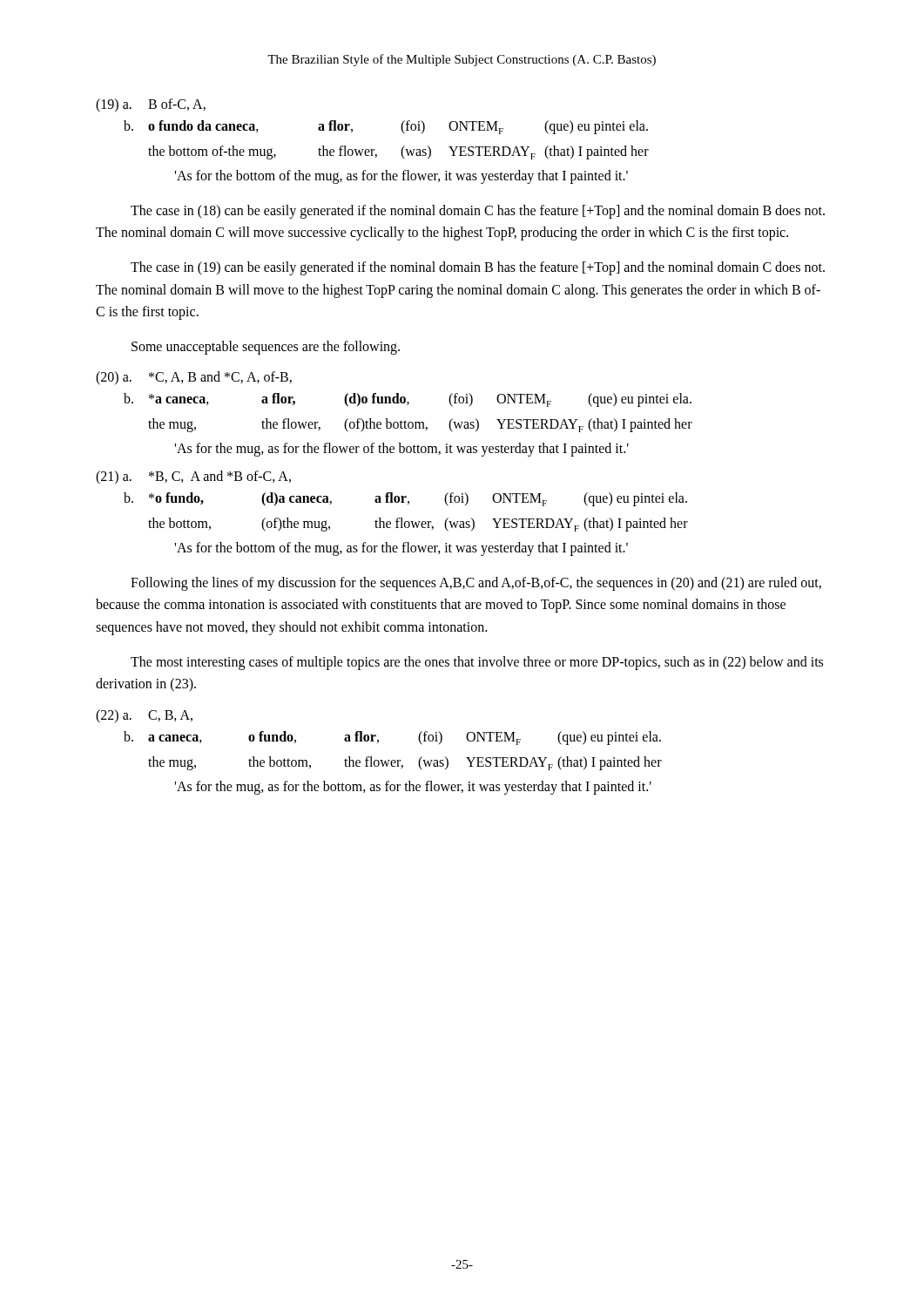Point to the block beginning "The most interesting cases"

point(460,673)
